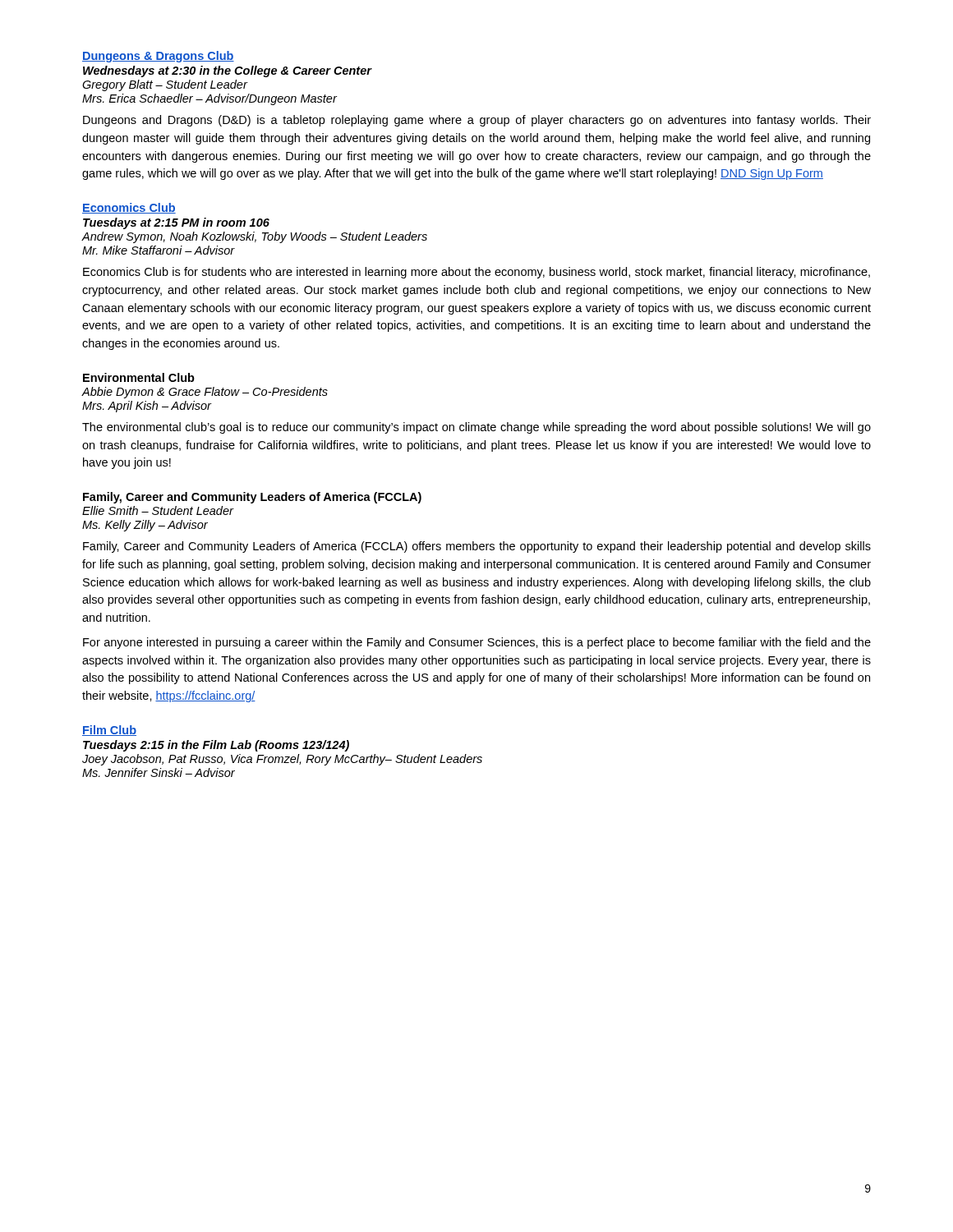Screen dimensions: 1232x953
Task: Select the section header containing "Environmental Club"
Action: [138, 378]
